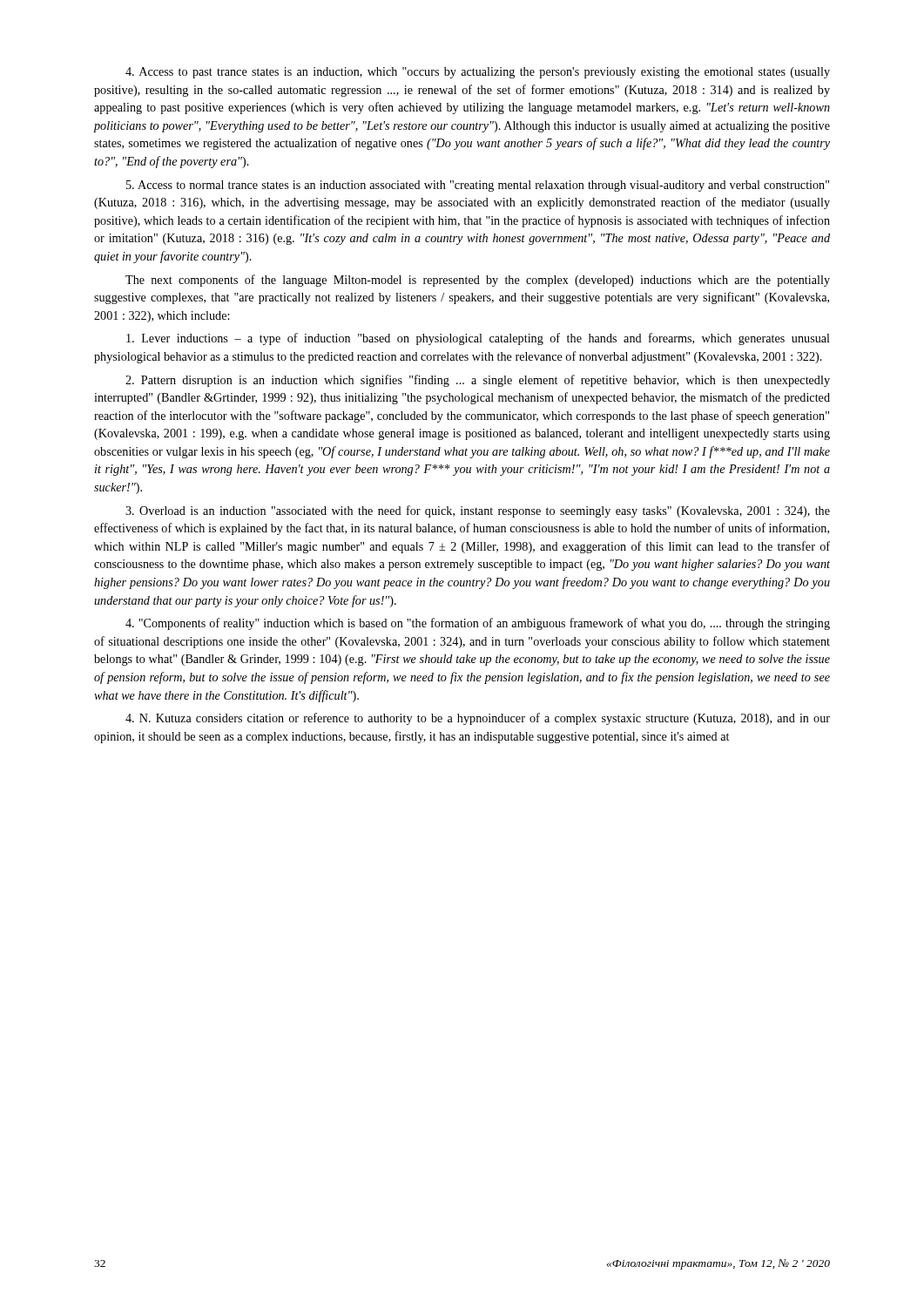924x1307 pixels.
Task: Locate the text starting ""Components of reality" induction which is based"
Action: tap(462, 659)
